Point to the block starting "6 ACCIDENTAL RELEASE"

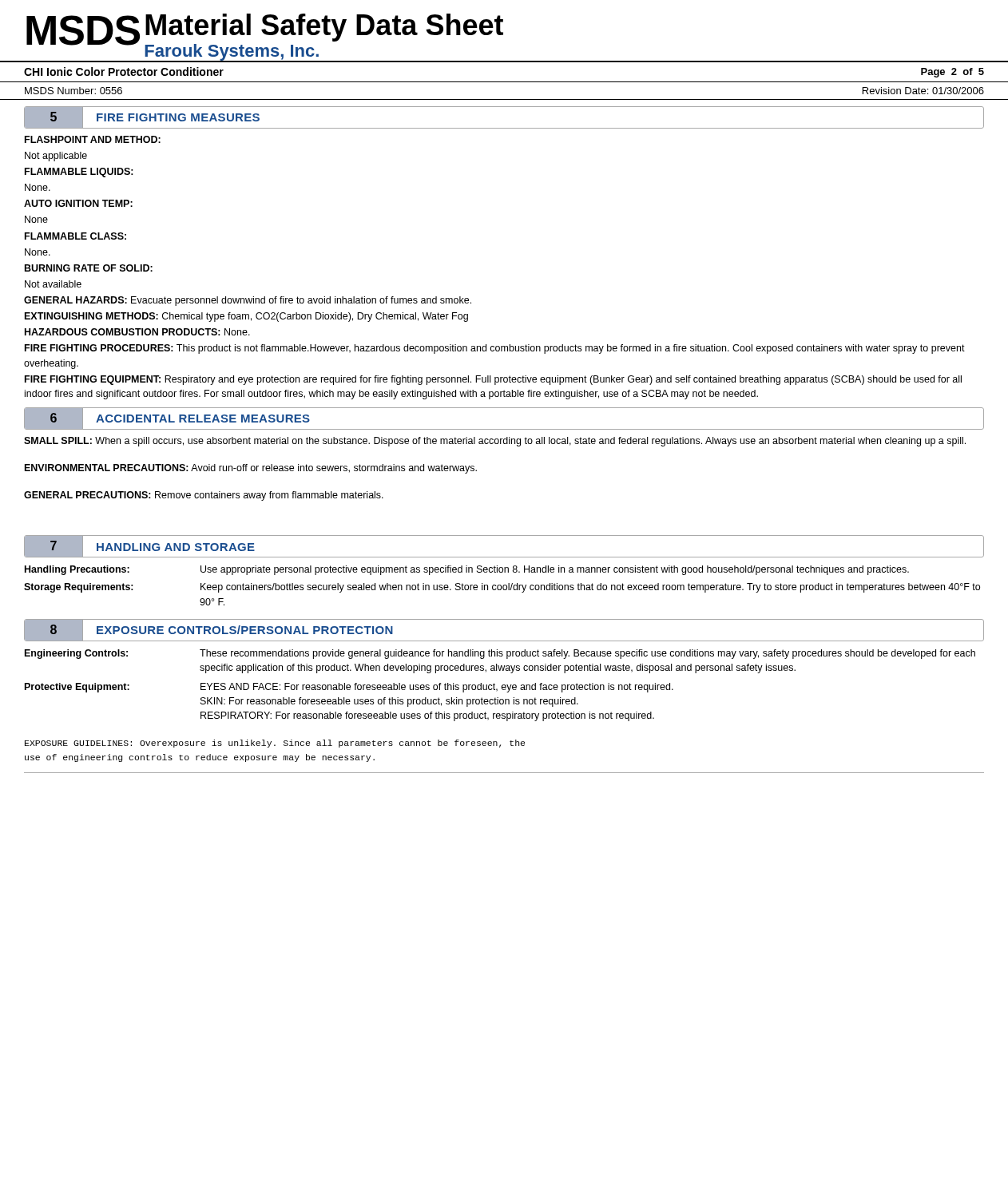174,418
